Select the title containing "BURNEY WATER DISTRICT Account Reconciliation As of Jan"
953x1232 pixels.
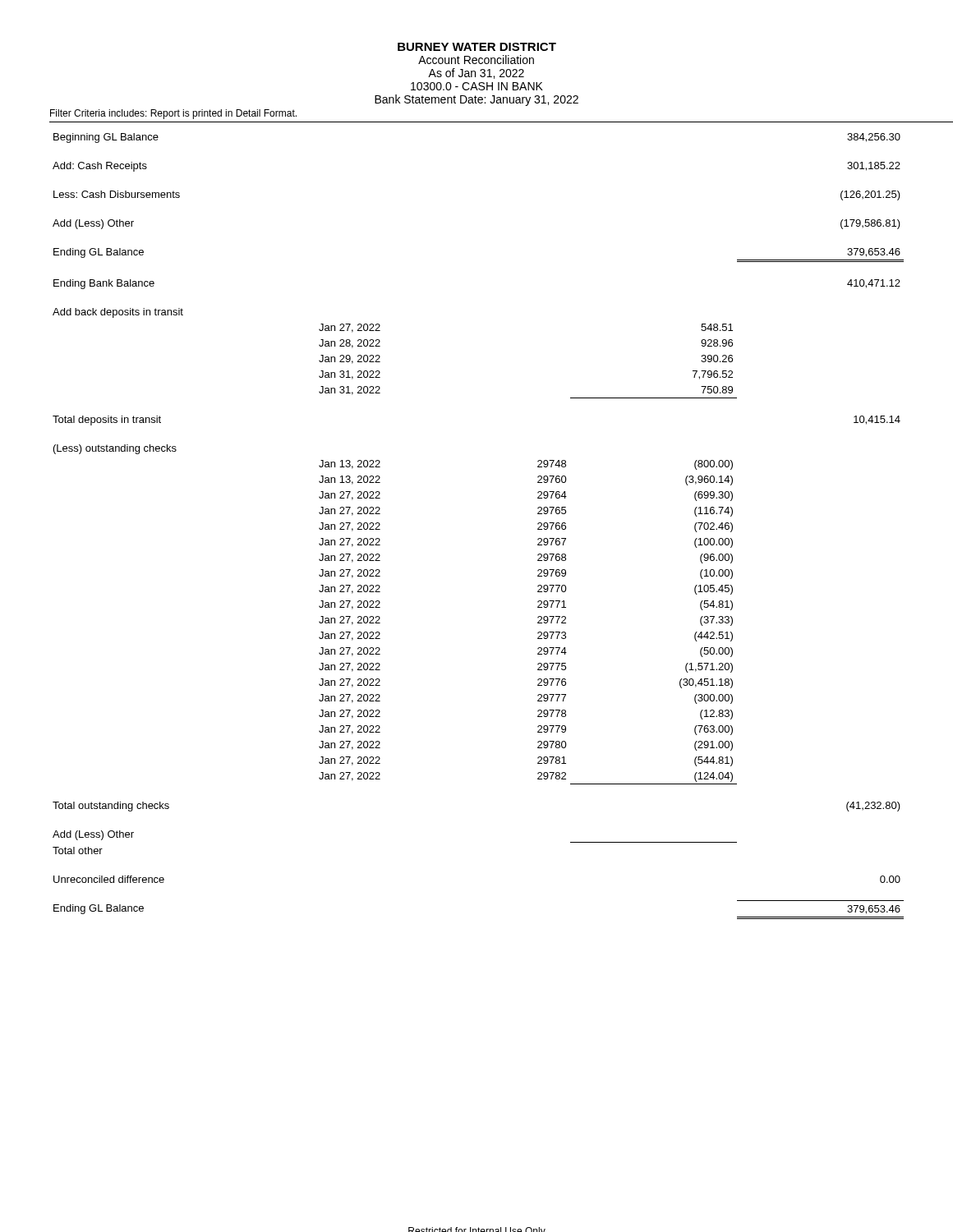(476, 73)
